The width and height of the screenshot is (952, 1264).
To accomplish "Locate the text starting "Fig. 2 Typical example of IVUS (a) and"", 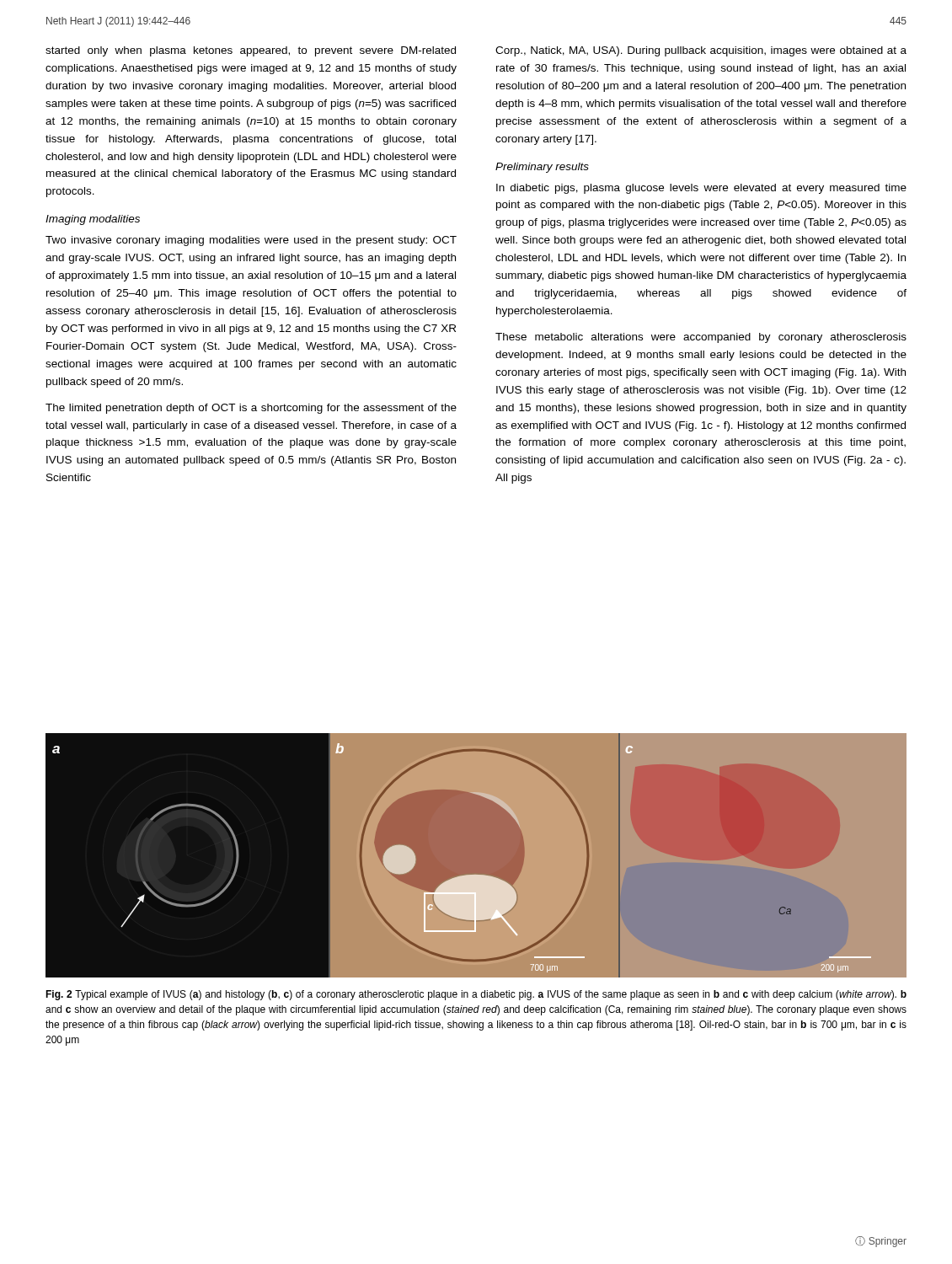I will coord(476,1017).
